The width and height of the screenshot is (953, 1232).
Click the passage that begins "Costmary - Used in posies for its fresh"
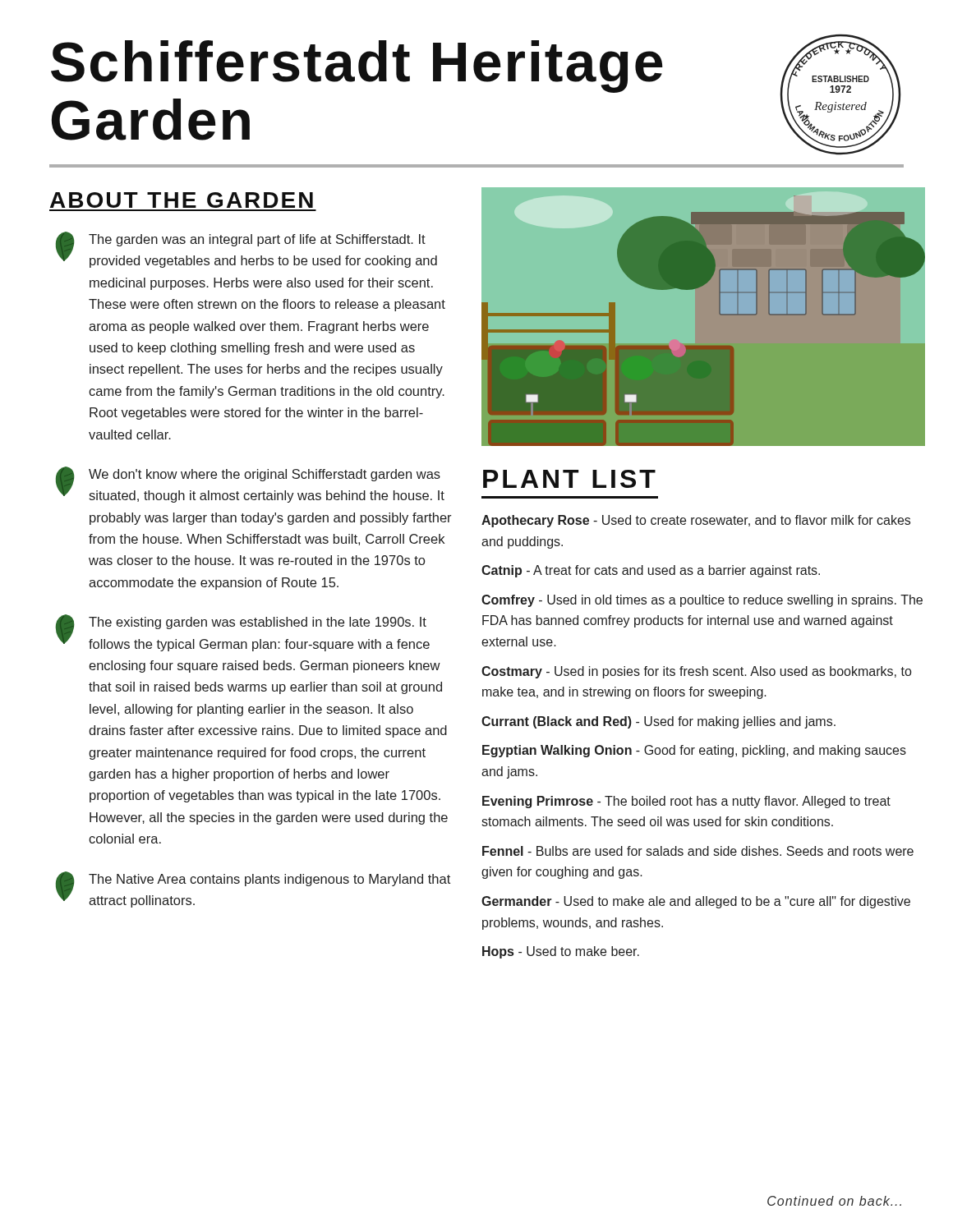pos(697,682)
